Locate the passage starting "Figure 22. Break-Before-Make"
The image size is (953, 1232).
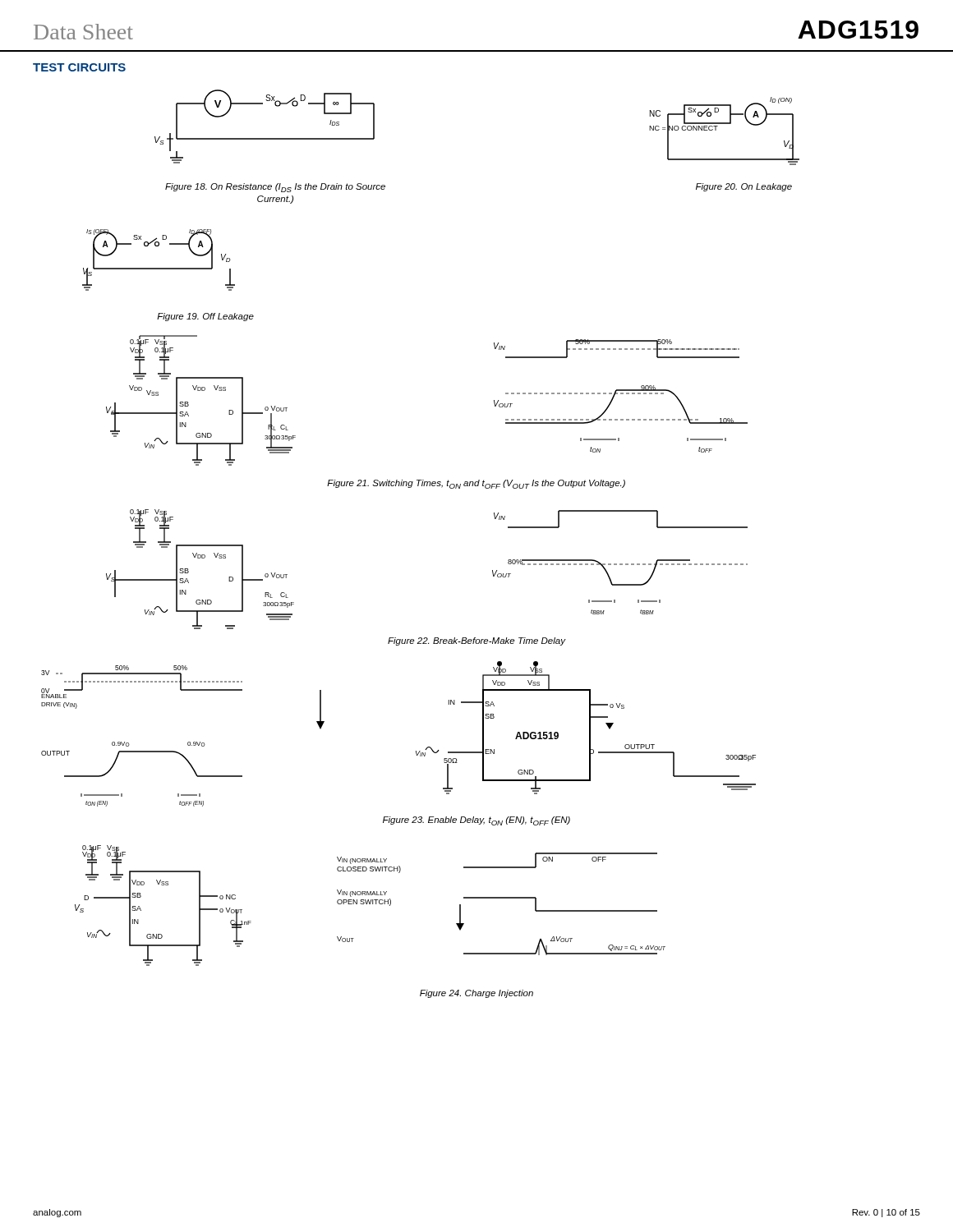click(x=476, y=640)
